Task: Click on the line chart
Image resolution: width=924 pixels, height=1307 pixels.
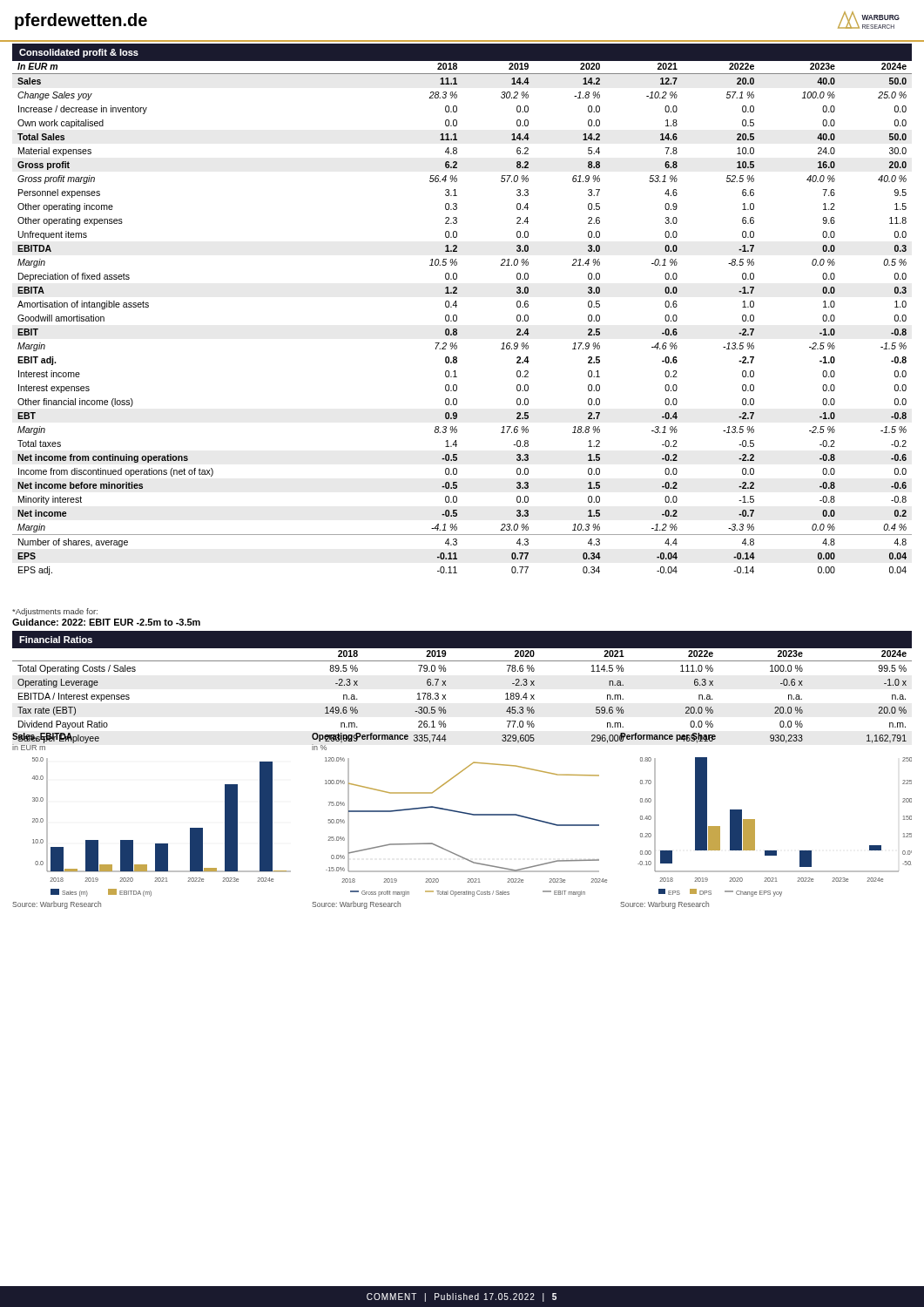Action: click(x=460, y=817)
